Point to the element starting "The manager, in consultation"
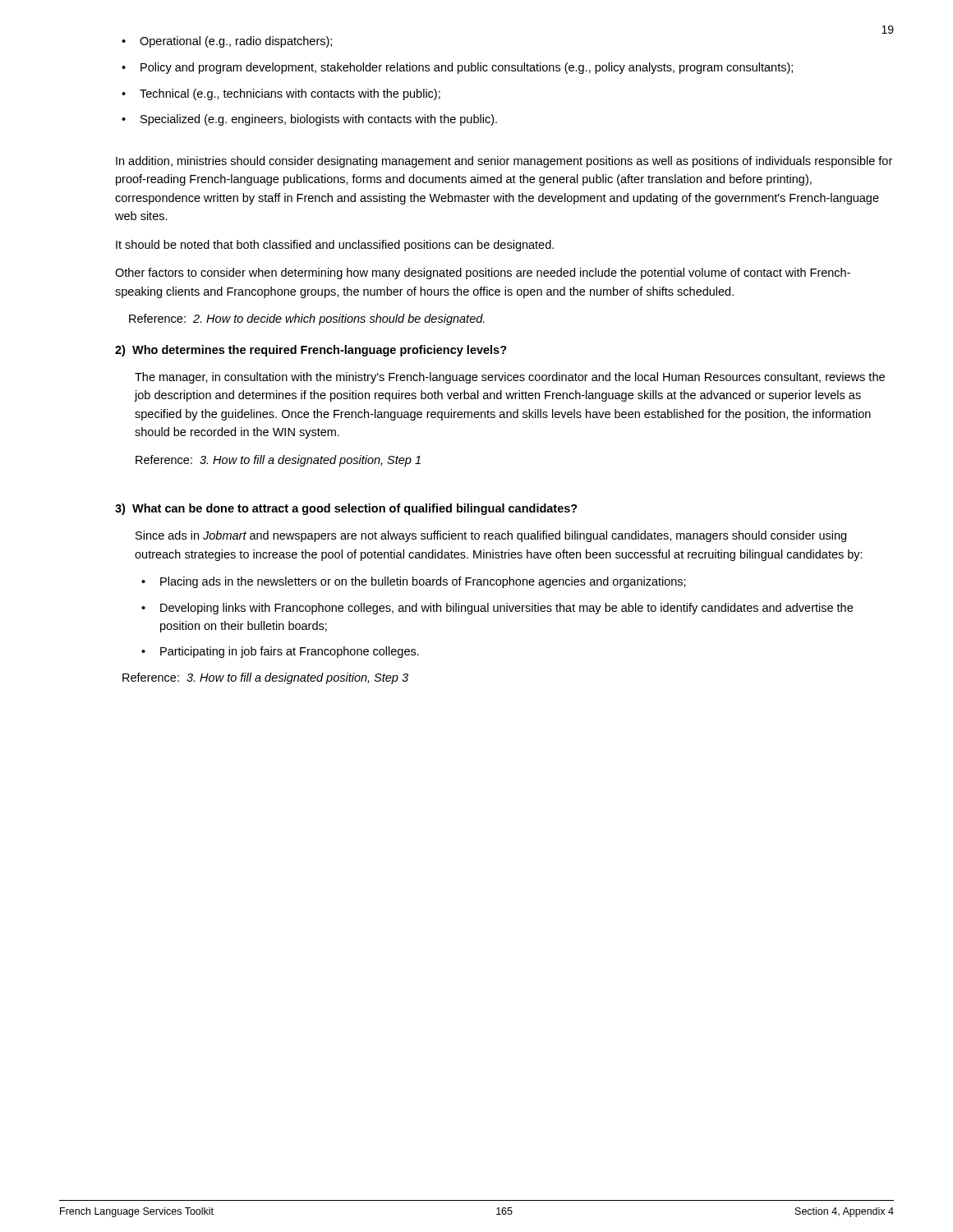This screenshot has width=953, height=1232. click(510, 404)
